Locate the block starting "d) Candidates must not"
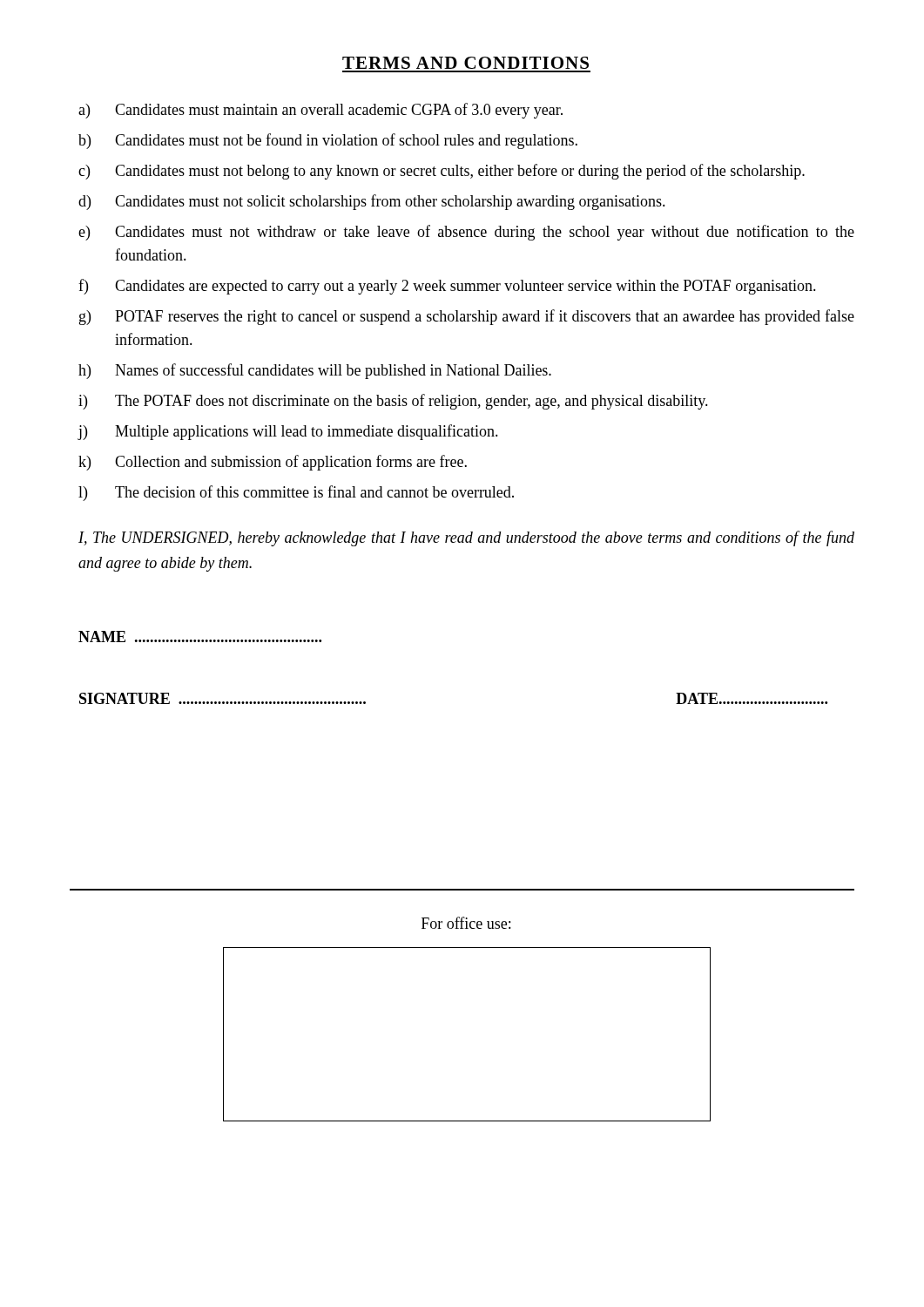This screenshot has width=924, height=1307. 466,202
